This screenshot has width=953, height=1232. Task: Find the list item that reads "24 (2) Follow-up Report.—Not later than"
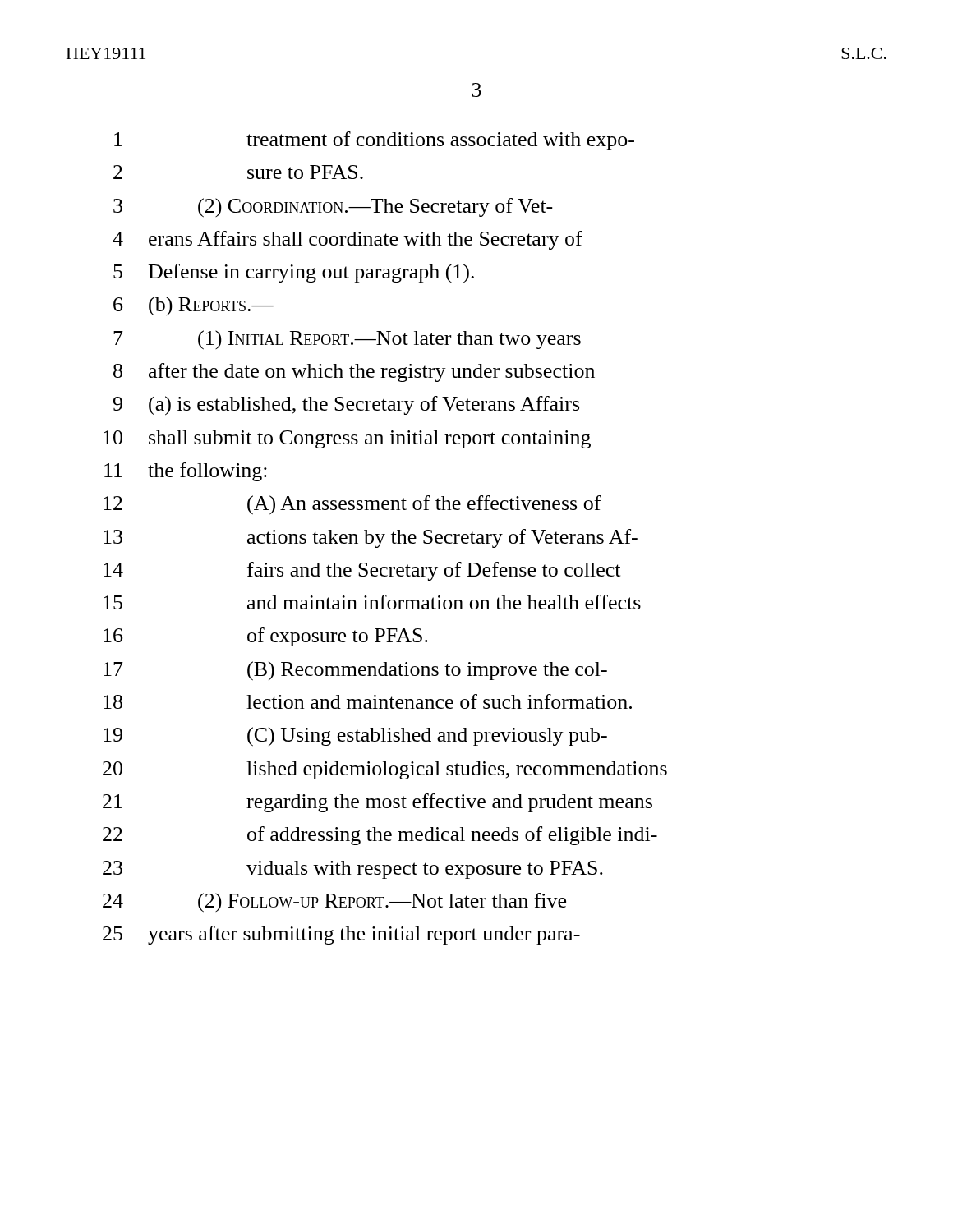(476, 901)
